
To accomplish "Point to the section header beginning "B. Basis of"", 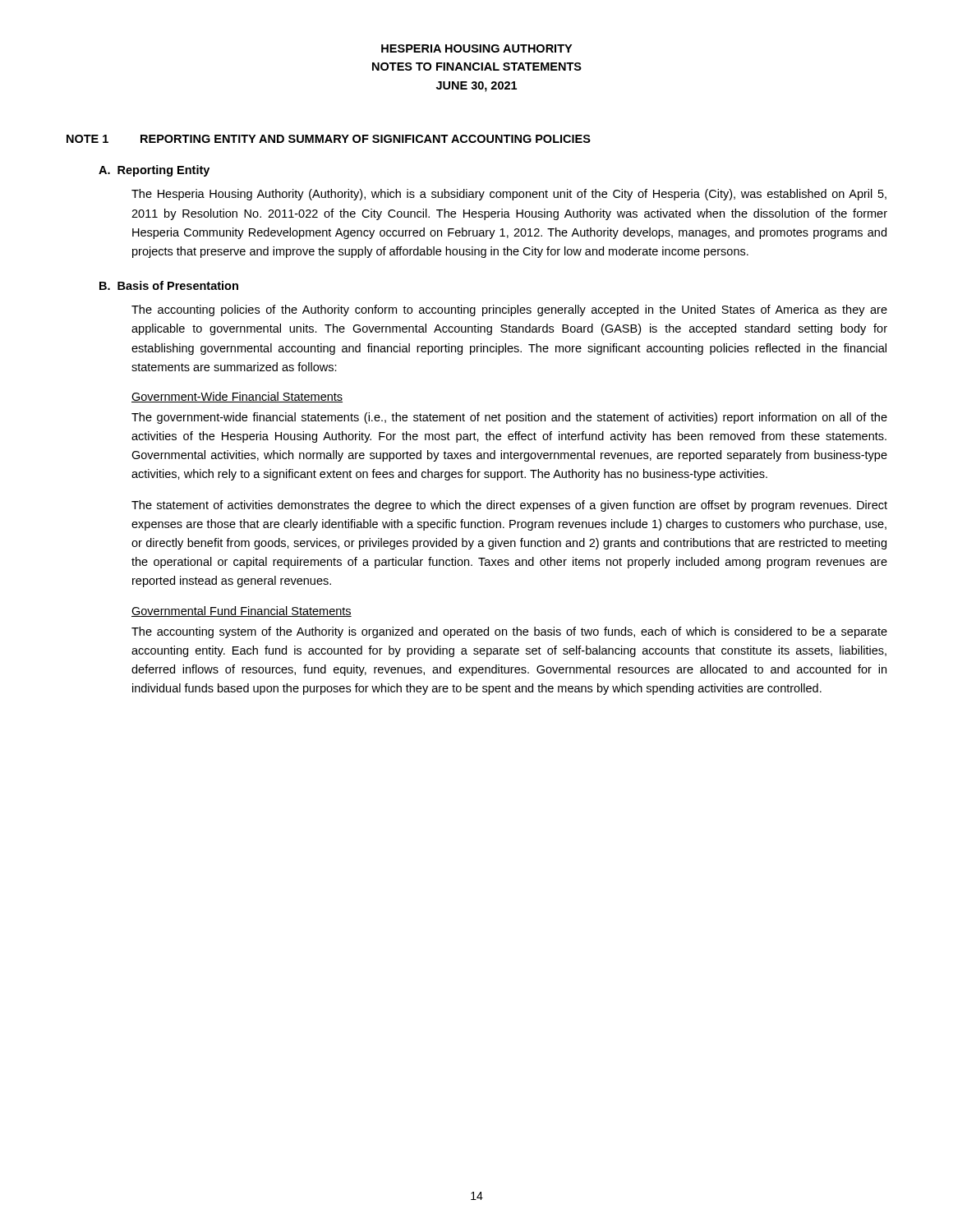I will 169,286.
